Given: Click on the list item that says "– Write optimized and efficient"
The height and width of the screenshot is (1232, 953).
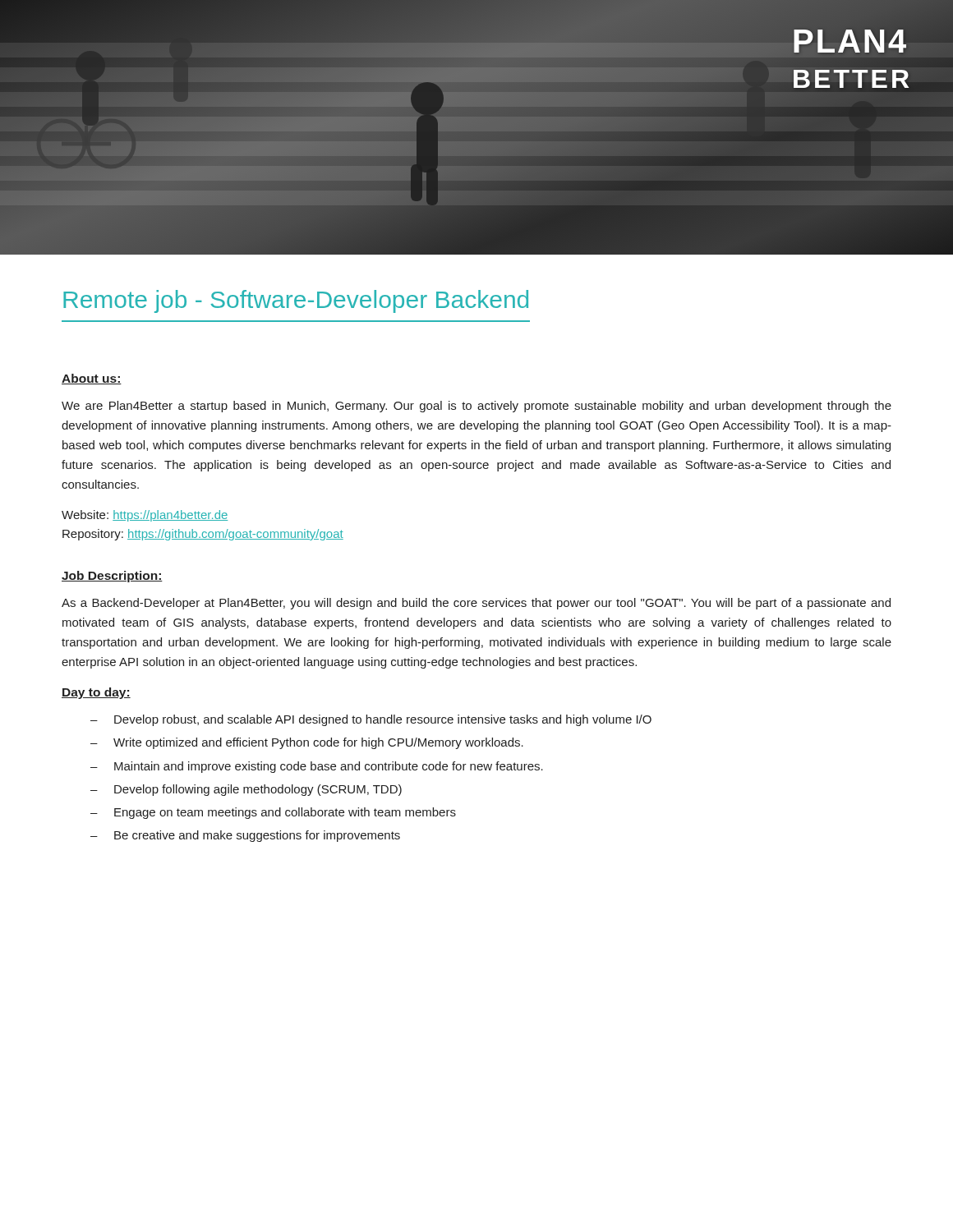Looking at the screenshot, I should 476,742.
